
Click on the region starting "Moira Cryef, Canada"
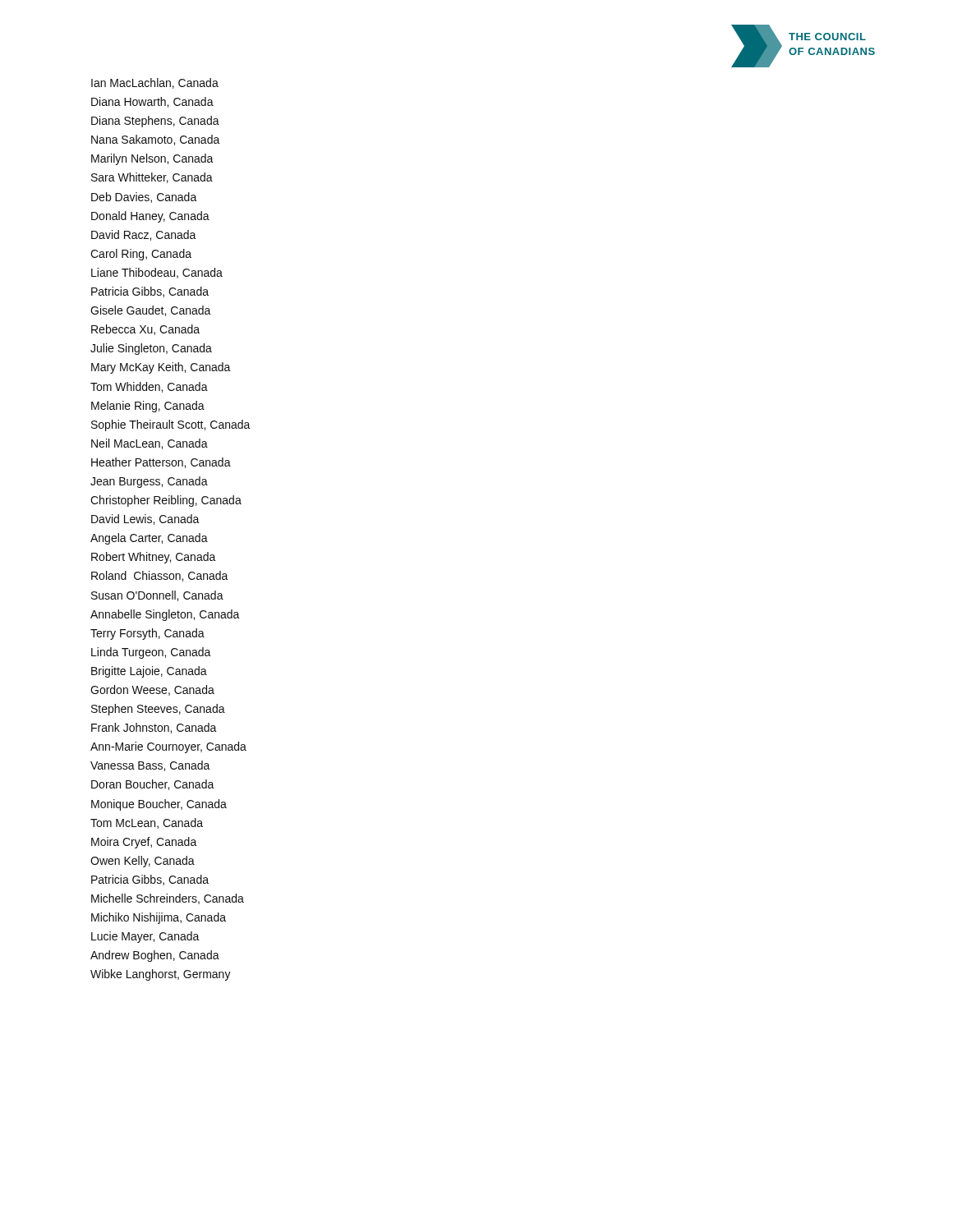click(143, 842)
